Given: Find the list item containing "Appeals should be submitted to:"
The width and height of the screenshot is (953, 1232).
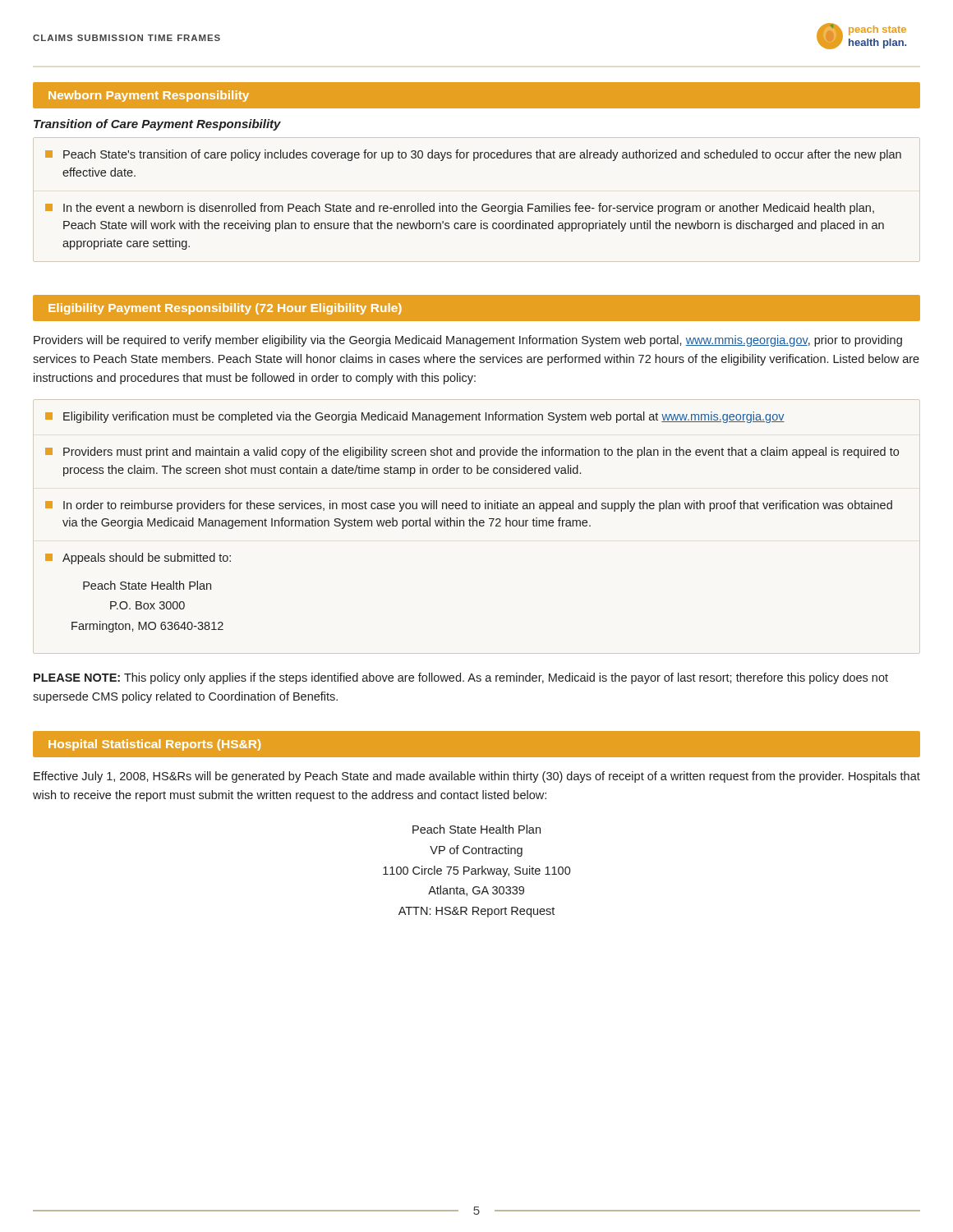Looking at the screenshot, I should (x=139, y=597).
